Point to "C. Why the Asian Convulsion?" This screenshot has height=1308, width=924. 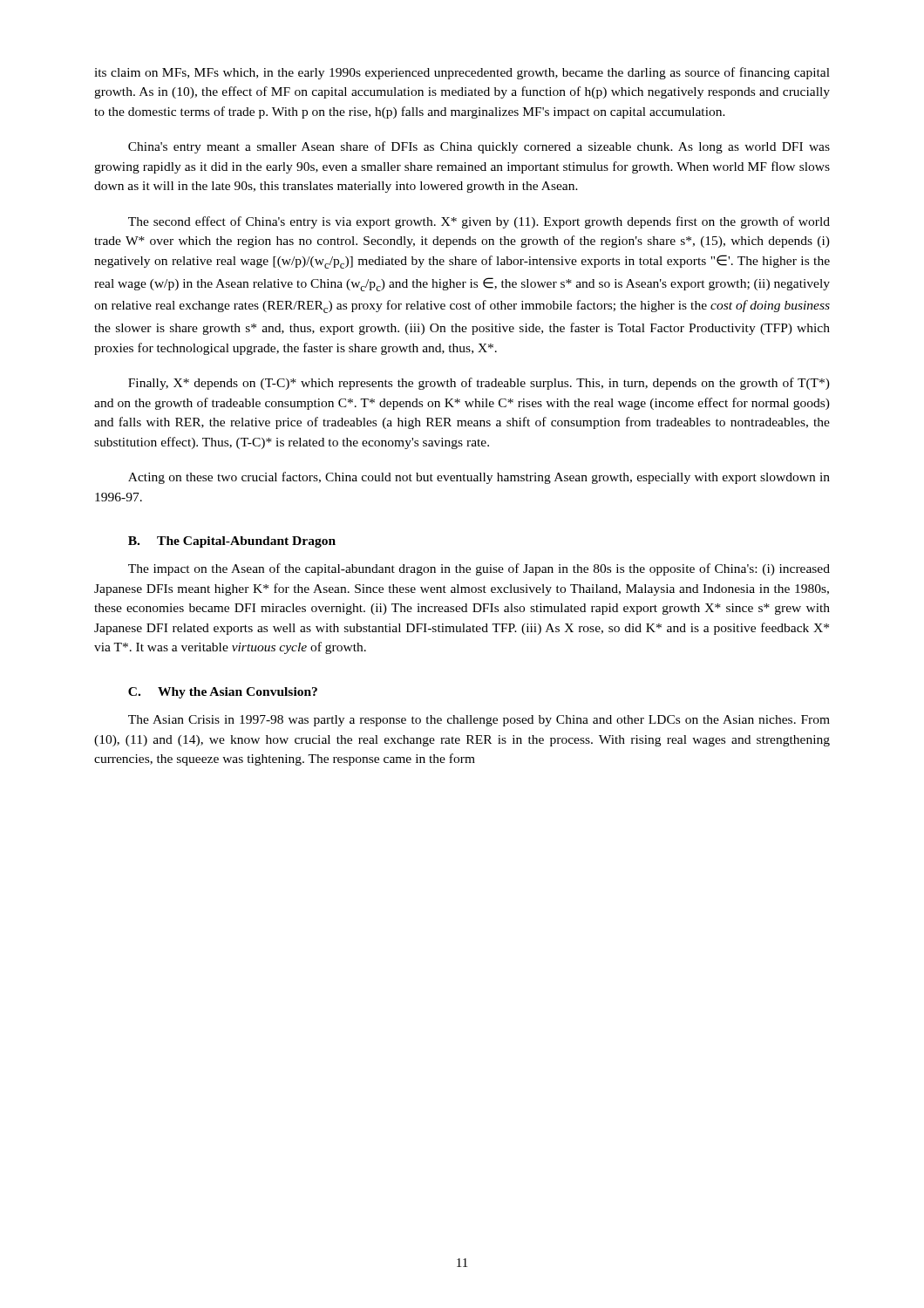tap(223, 693)
